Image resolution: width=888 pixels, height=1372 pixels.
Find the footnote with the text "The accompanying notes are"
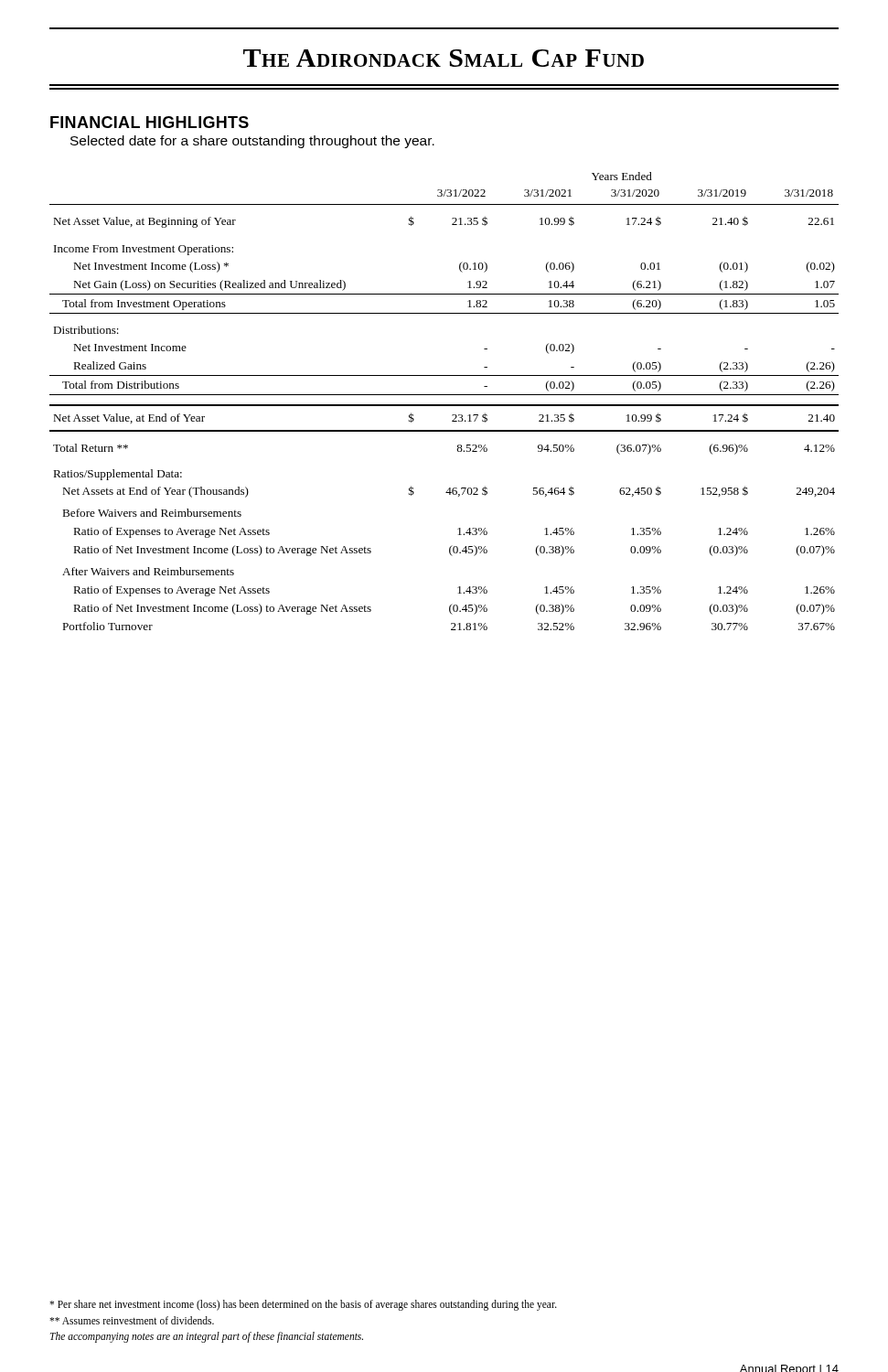tap(207, 1336)
